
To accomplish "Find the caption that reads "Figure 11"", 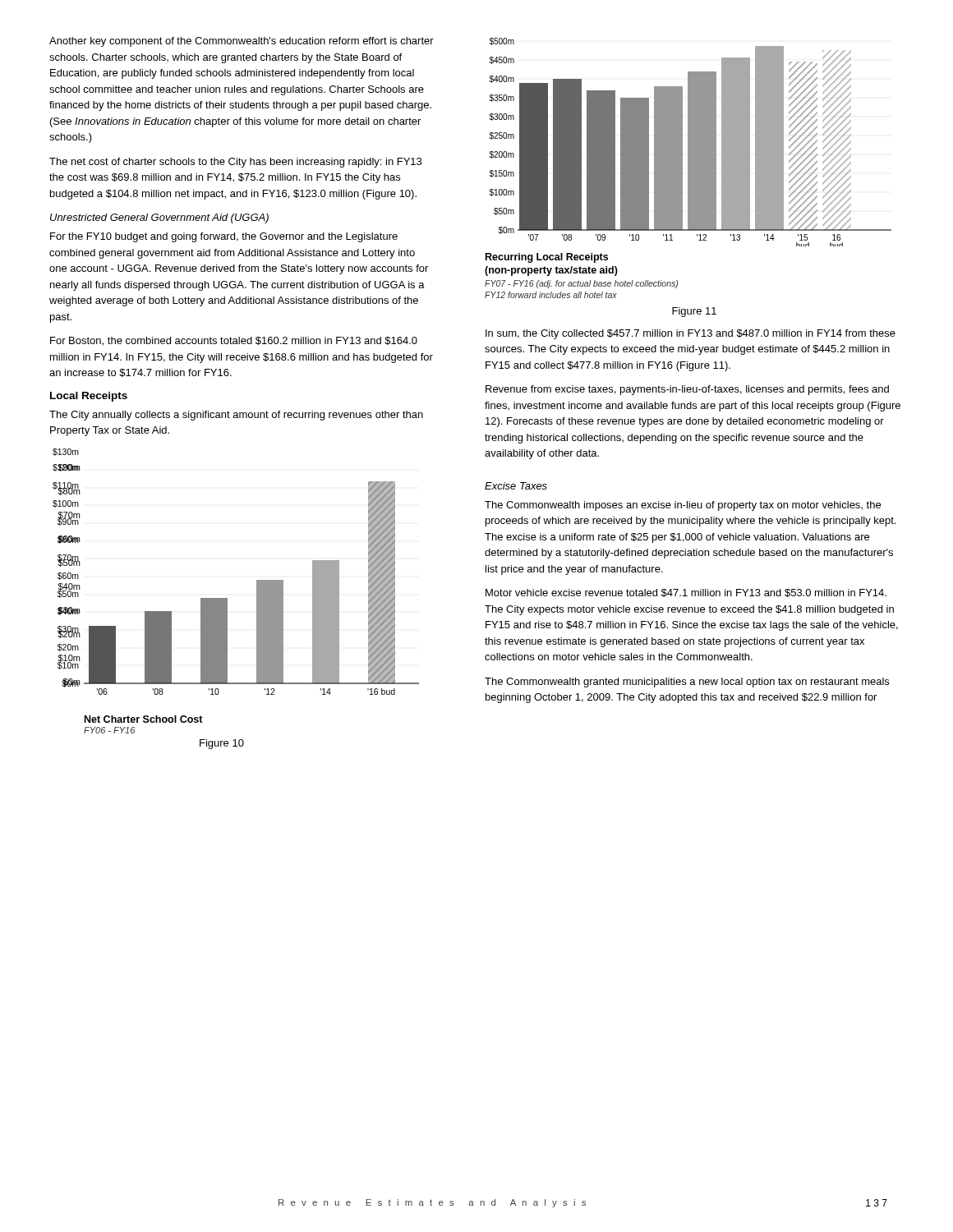I will pyautogui.click(x=694, y=311).
